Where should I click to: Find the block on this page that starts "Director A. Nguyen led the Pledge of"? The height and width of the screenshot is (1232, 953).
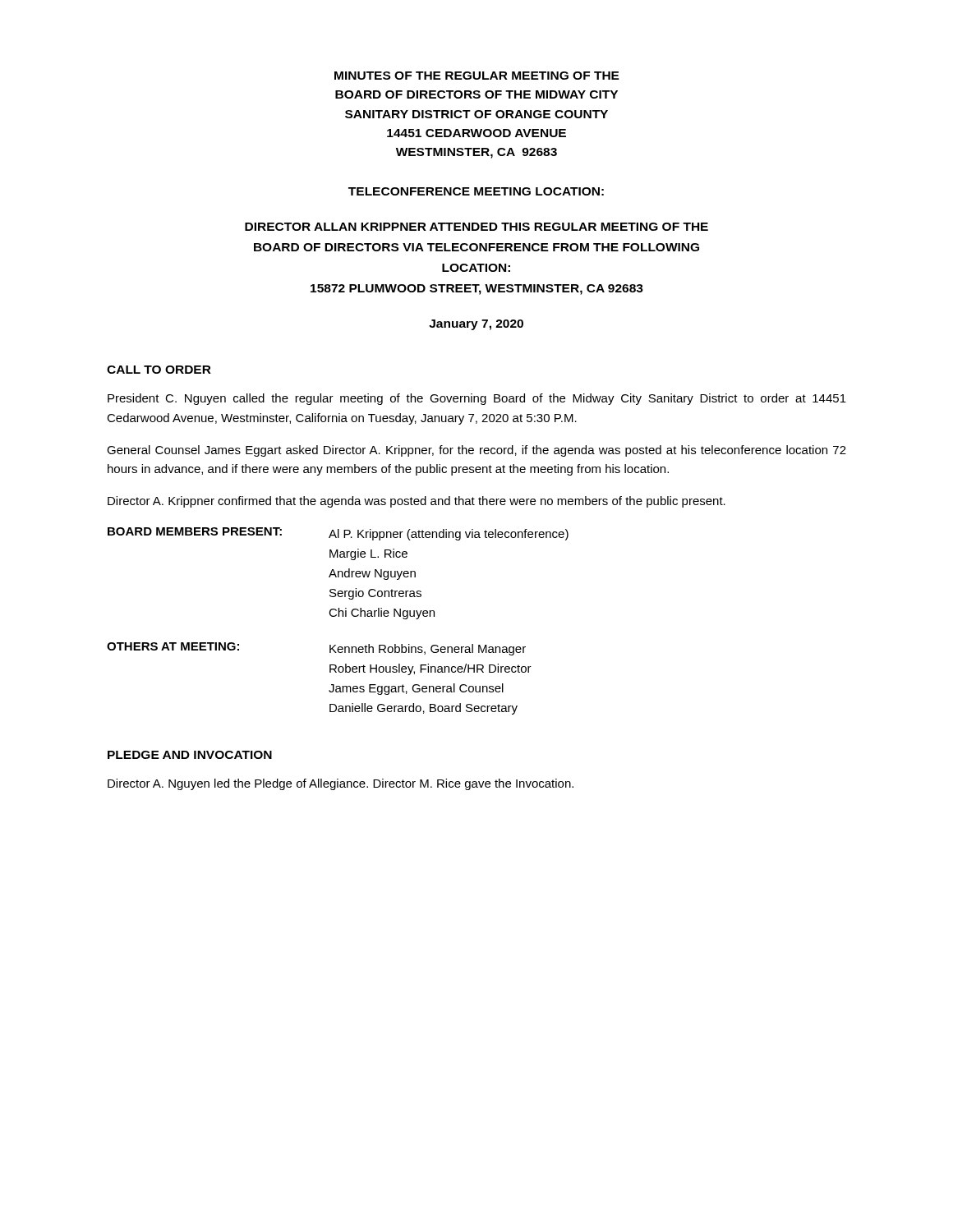tap(341, 783)
